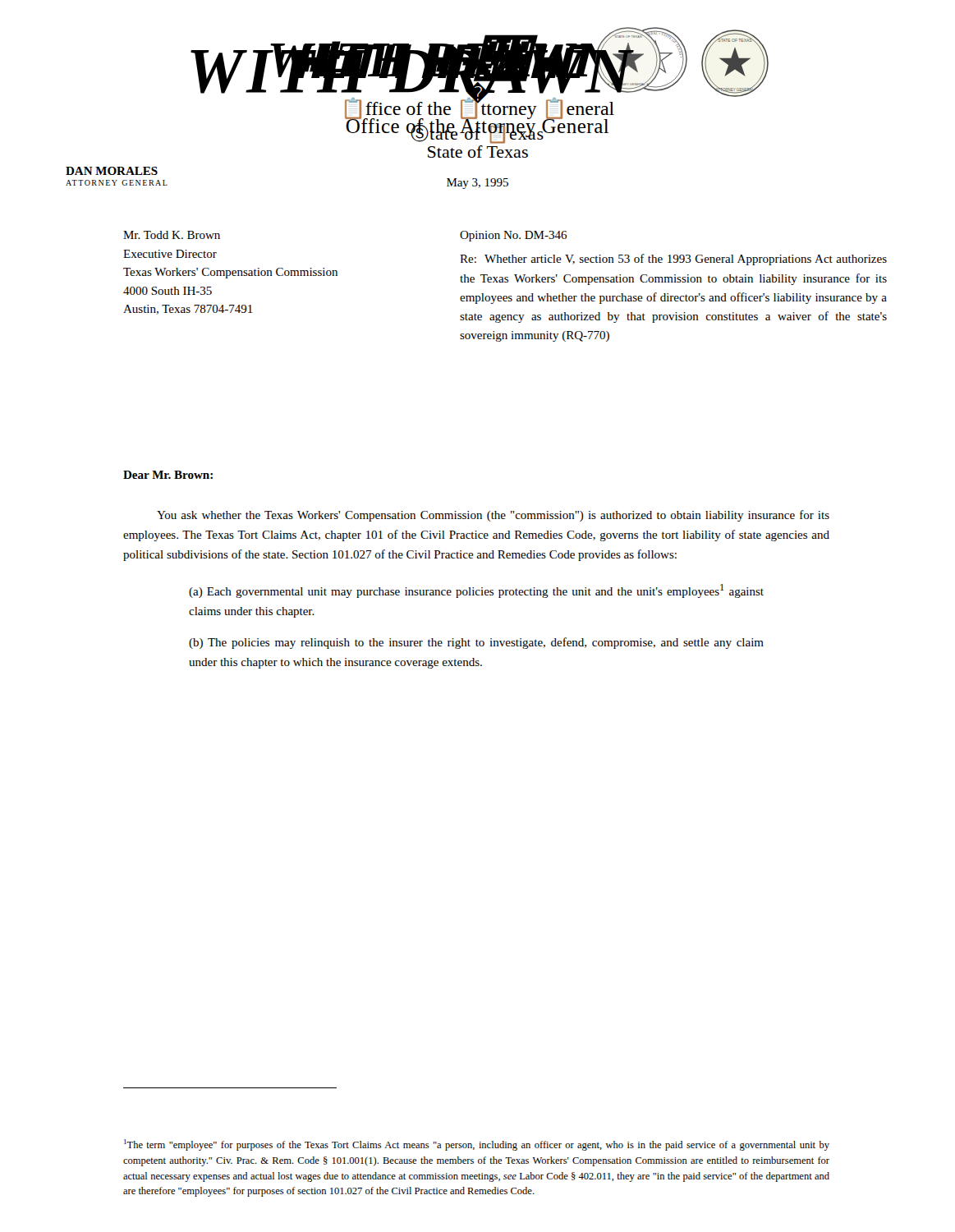
Task: Navigate to the text block starting "Dear Mr. Brown:"
Action: coord(168,475)
